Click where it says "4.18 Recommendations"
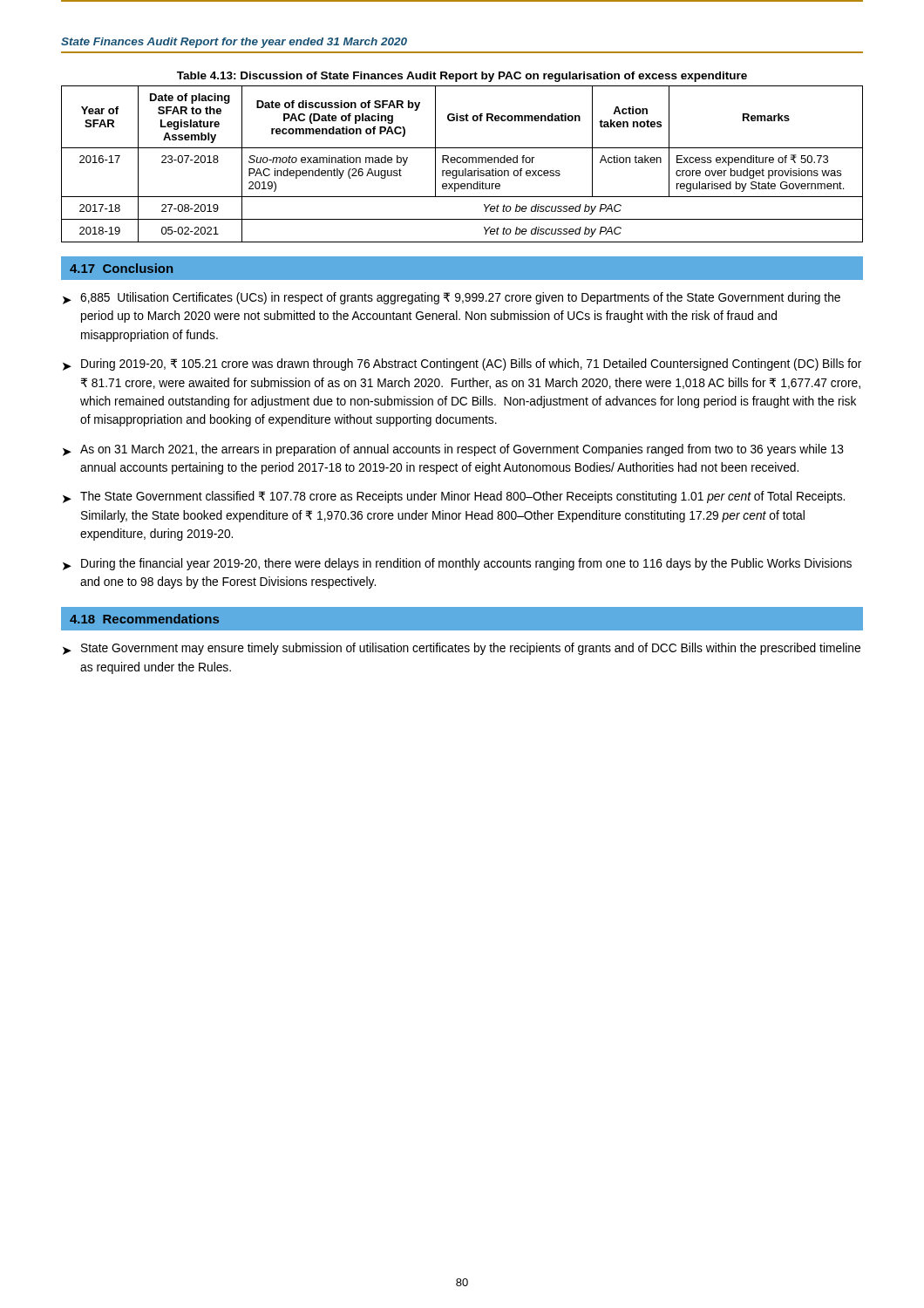 click(145, 619)
